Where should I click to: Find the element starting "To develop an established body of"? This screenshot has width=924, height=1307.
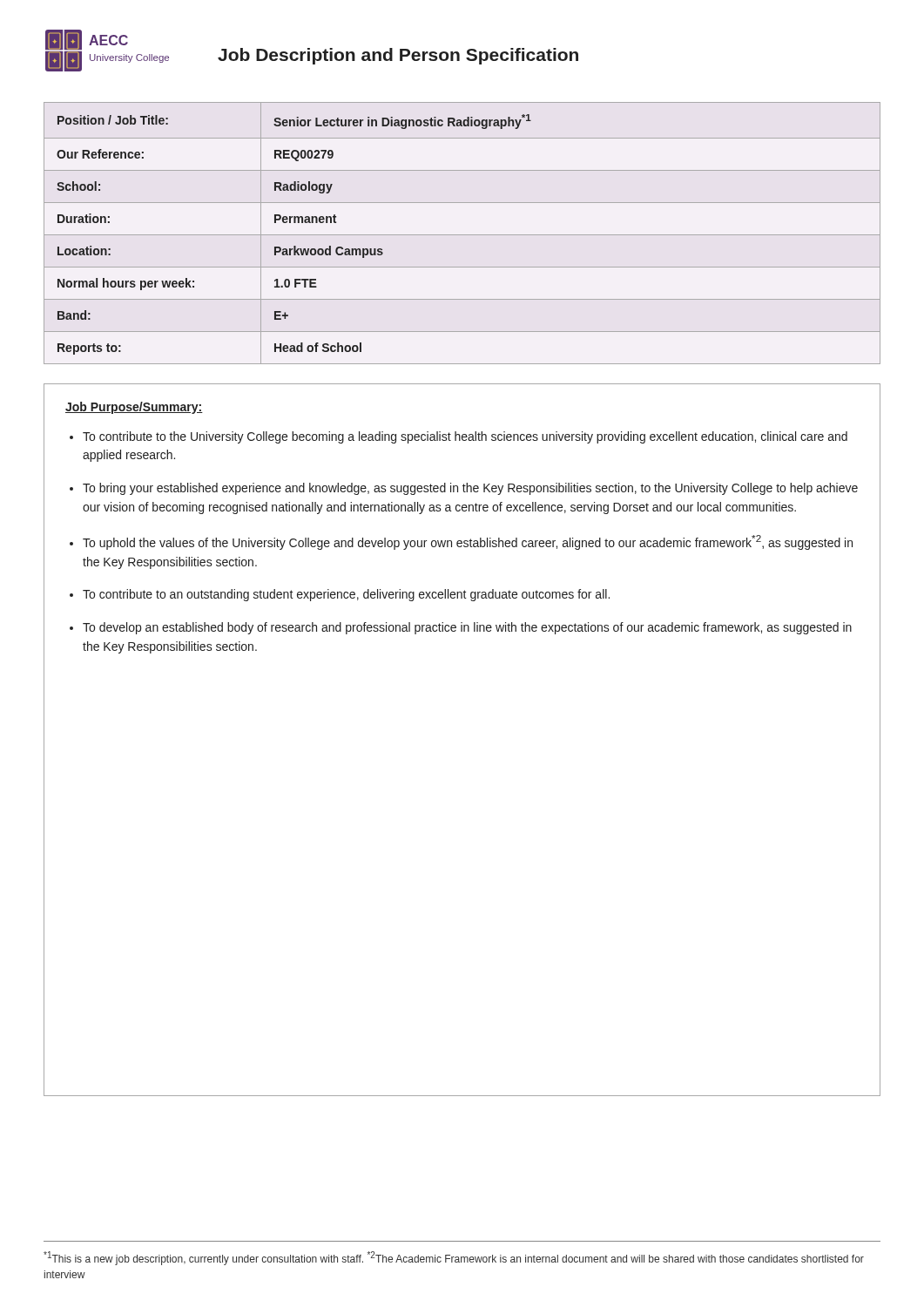[x=471, y=638]
